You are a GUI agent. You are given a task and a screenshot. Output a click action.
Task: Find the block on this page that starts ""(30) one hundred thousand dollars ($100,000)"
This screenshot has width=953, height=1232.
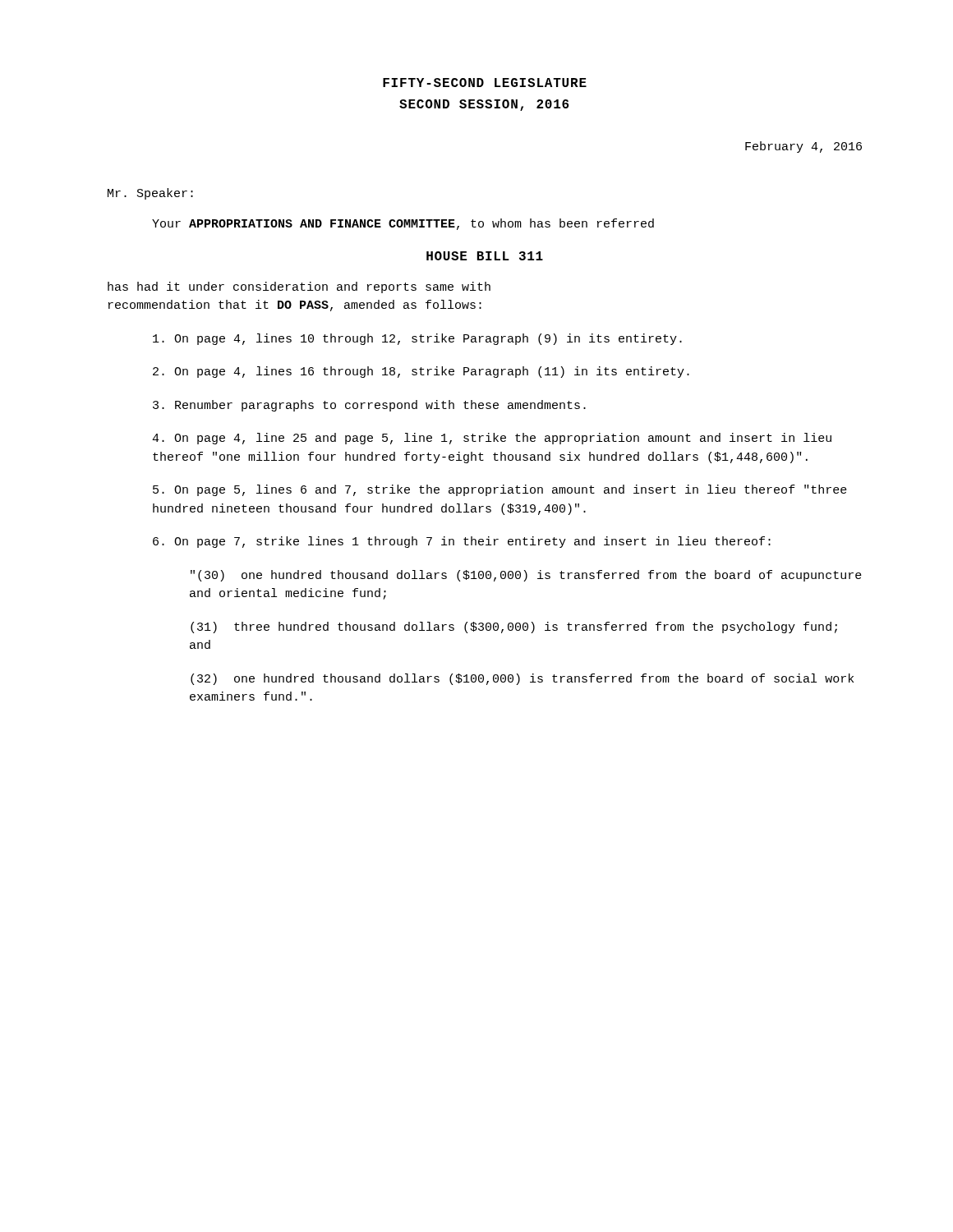point(525,585)
